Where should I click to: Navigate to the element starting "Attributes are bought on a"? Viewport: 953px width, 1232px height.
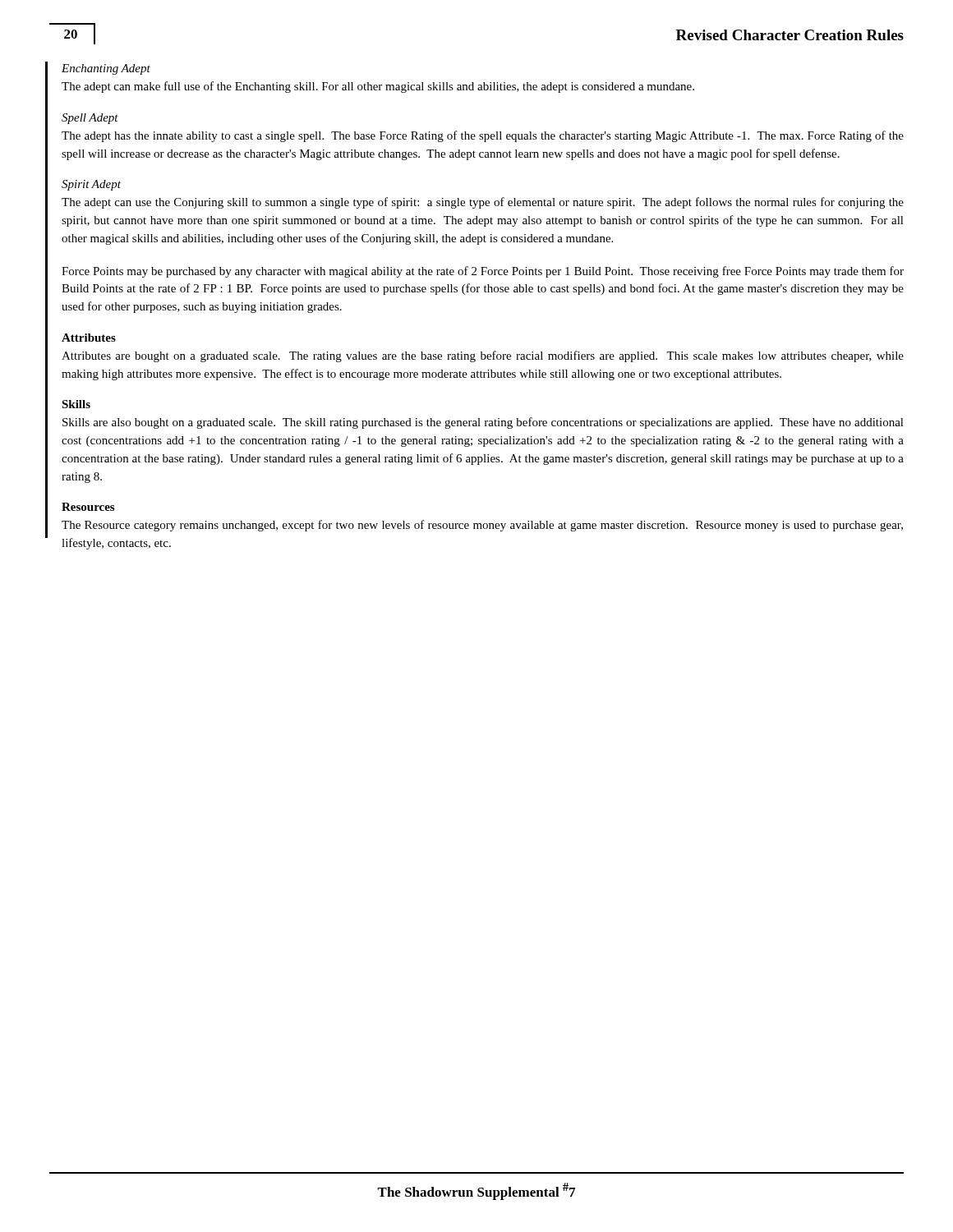point(483,364)
